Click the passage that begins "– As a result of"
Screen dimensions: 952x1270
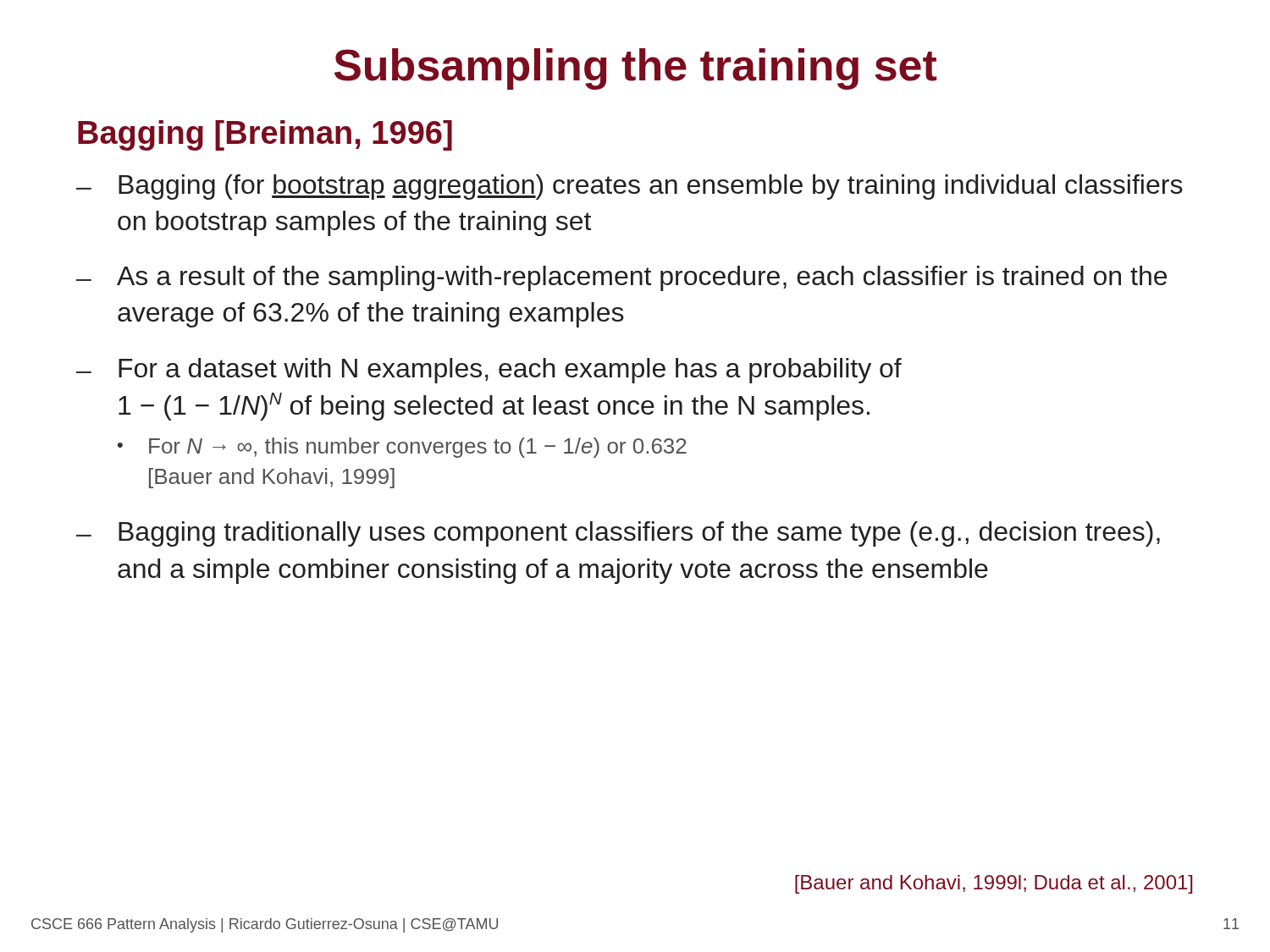[635, 295]
